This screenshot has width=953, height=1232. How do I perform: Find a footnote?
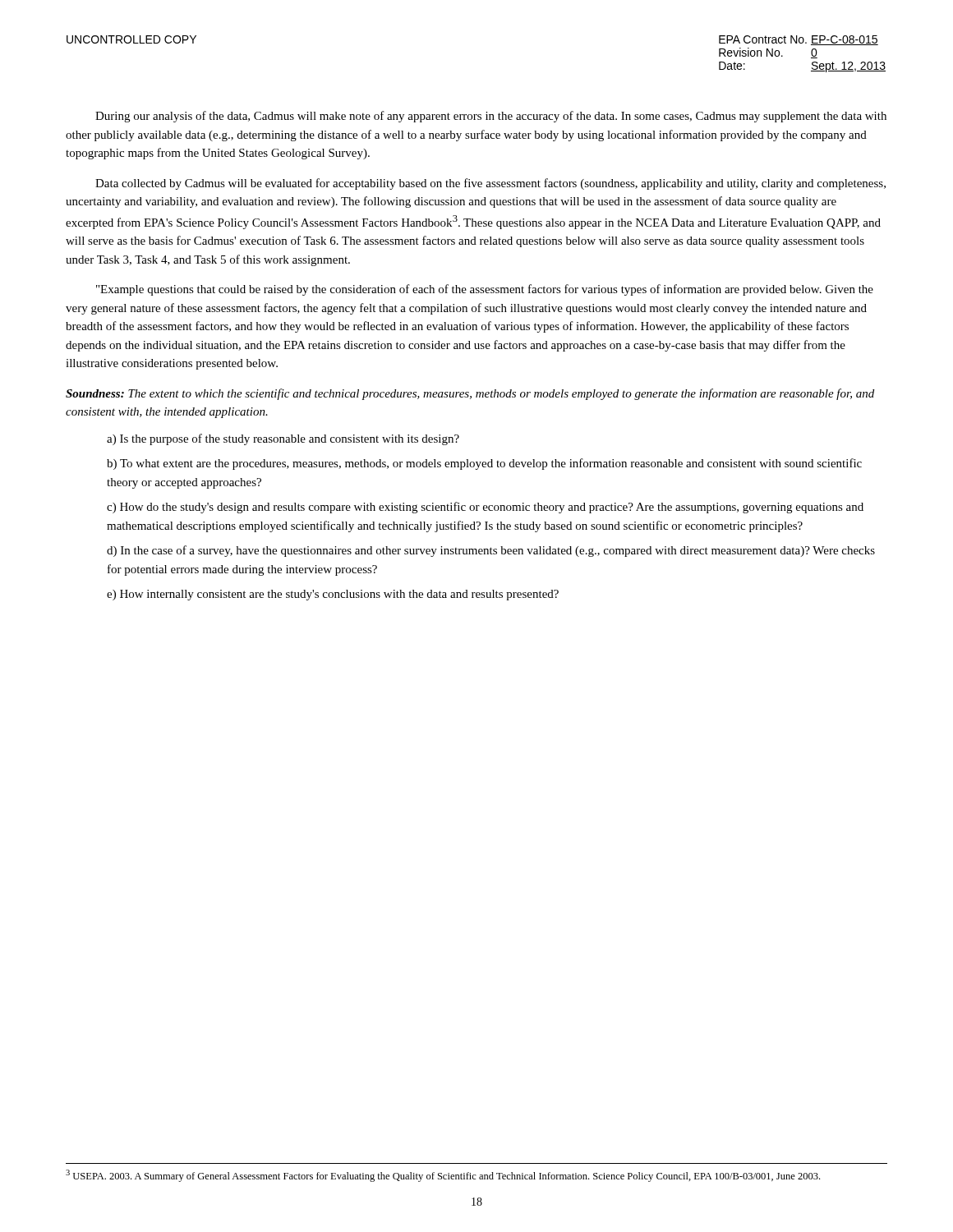[443, 1175]
